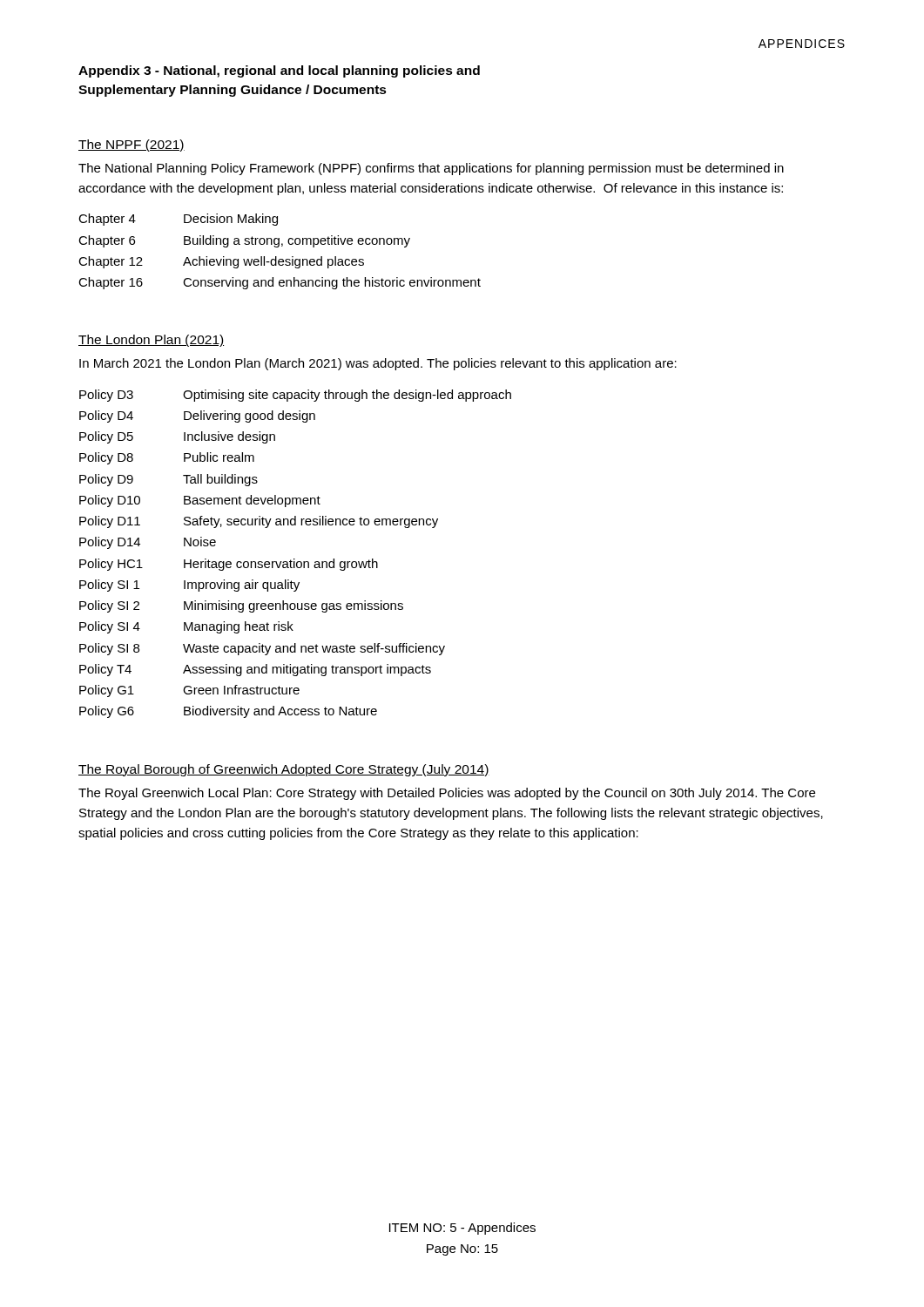Click on the title with the text "The NPPF (2021)"
924x1307 pixels.
pos(131,144)
